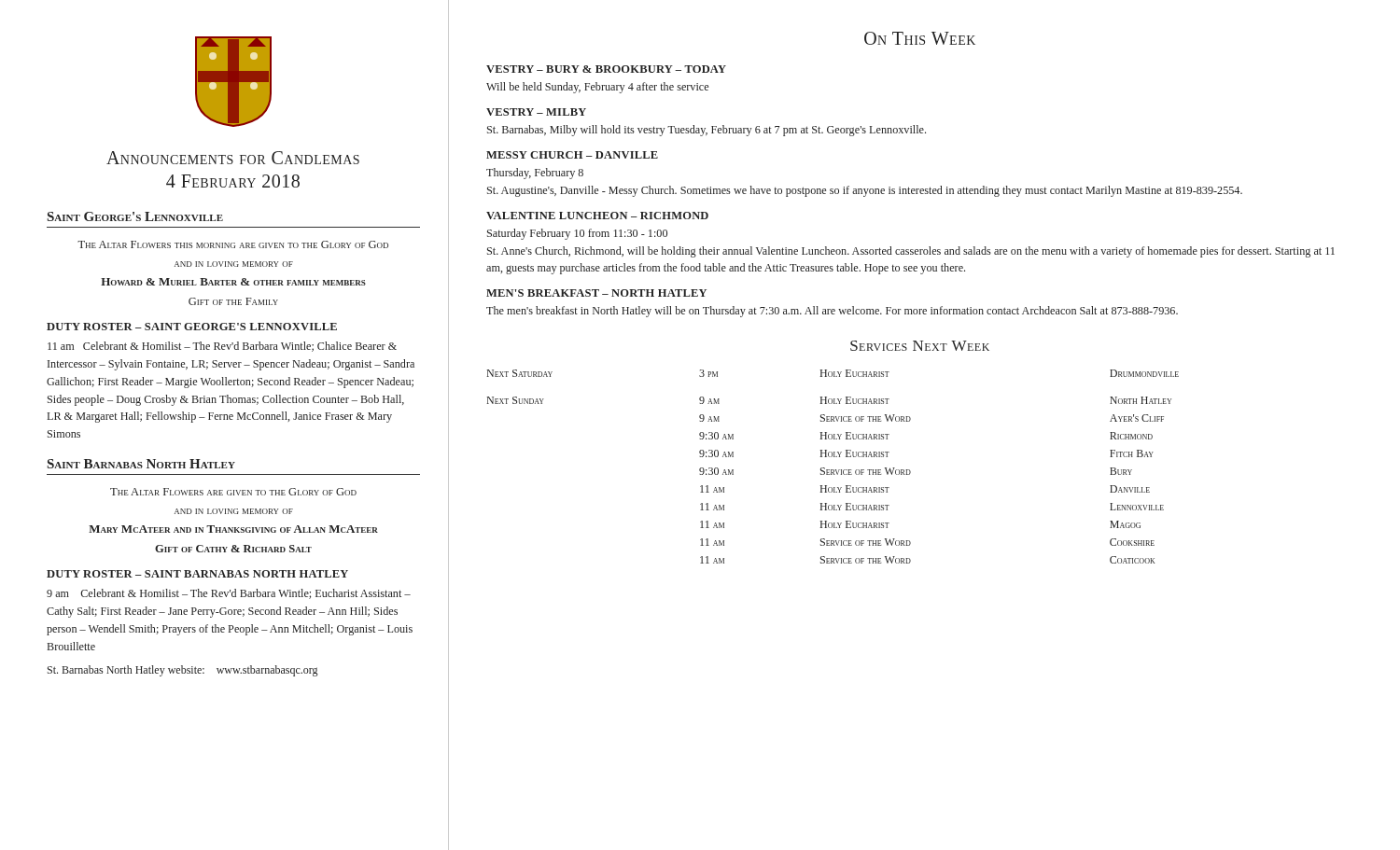Find the logo
Screen dimensions: 850x1400
click(233, 81)
